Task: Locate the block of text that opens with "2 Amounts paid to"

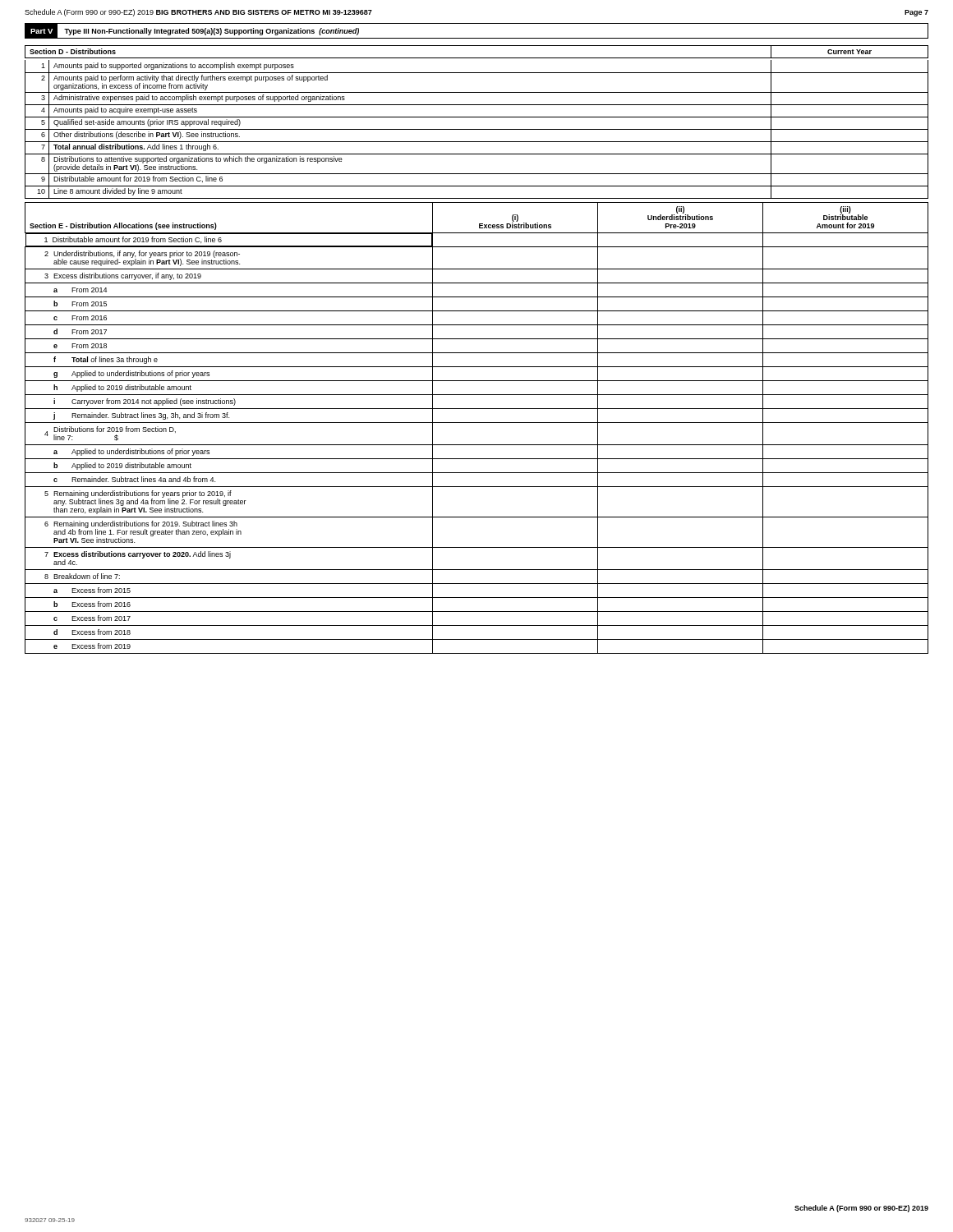Action: (x=476, y=82)
